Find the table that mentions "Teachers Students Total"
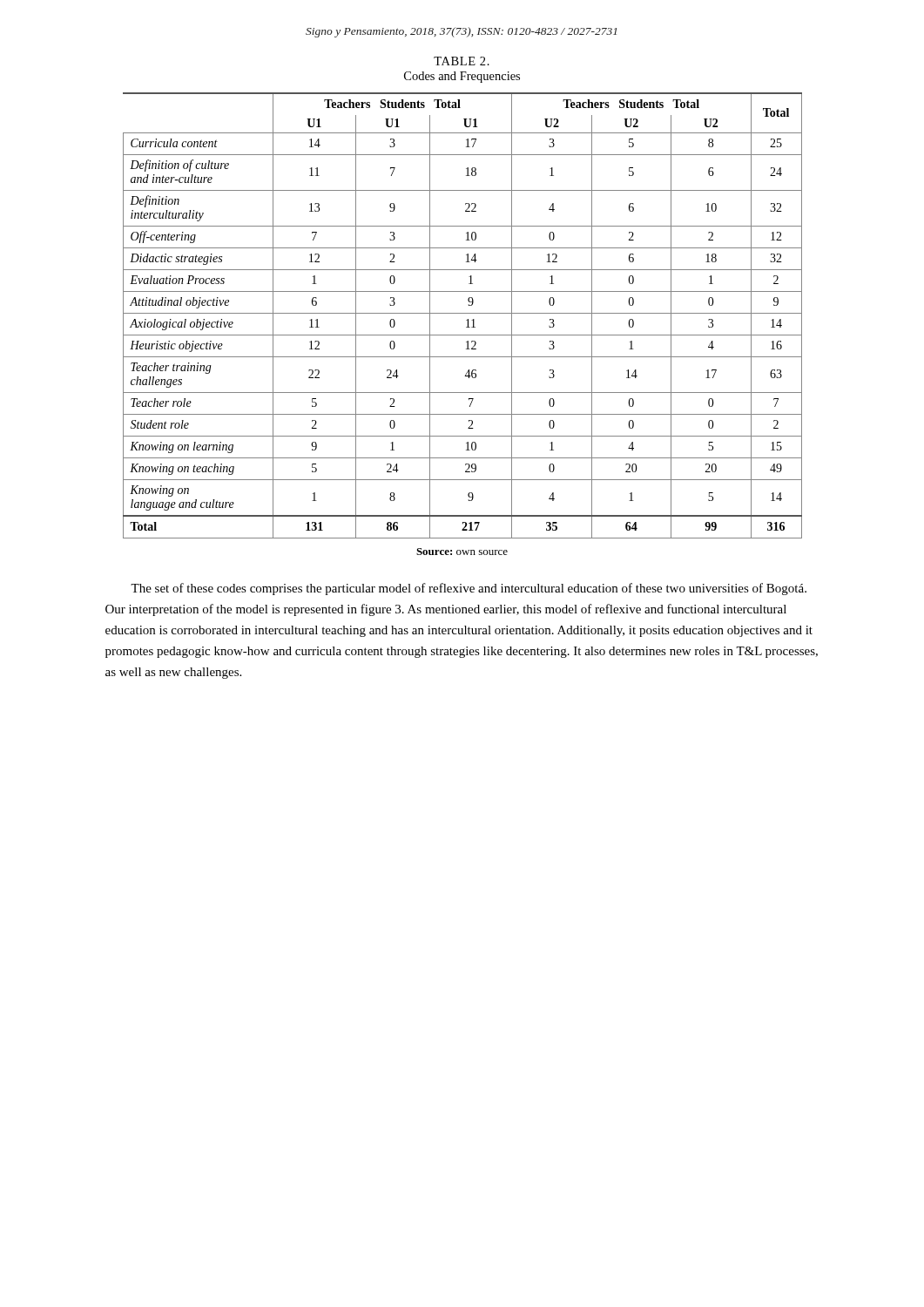Screen dimensions: 1307x924 tap(462, 315)
